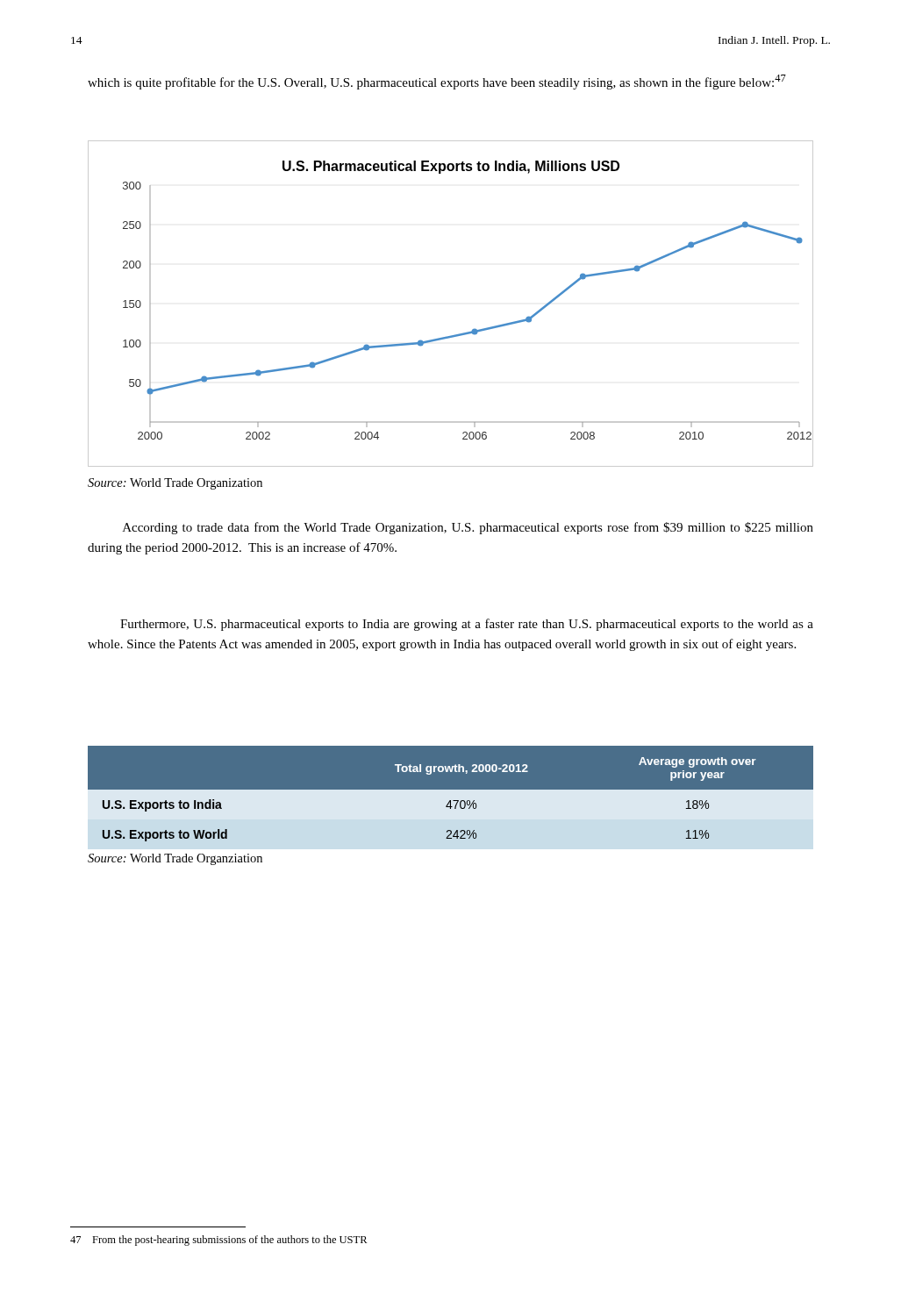Find a table

click(x=450, y=797)
